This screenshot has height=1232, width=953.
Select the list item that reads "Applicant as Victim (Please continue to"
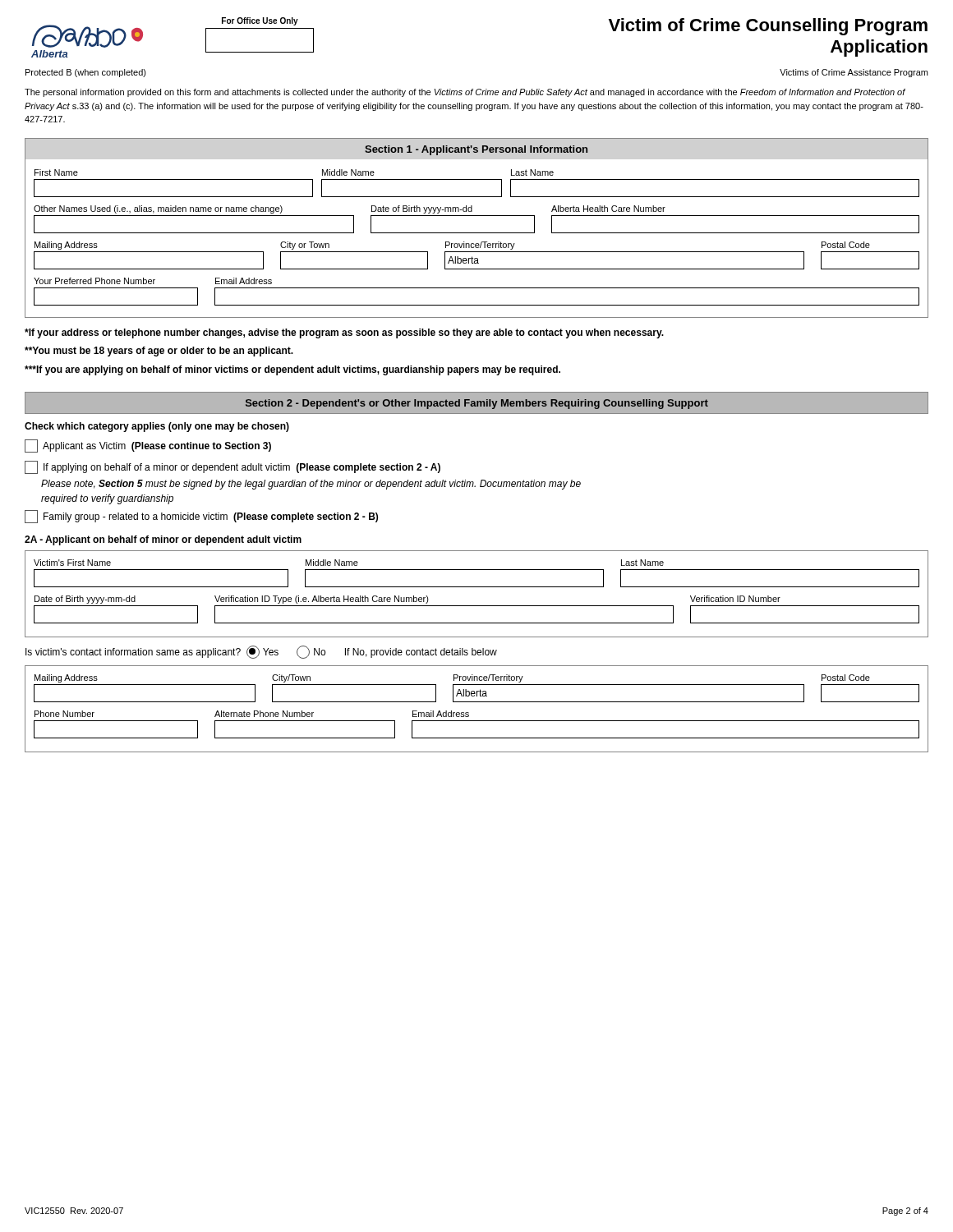coord(148,446)
